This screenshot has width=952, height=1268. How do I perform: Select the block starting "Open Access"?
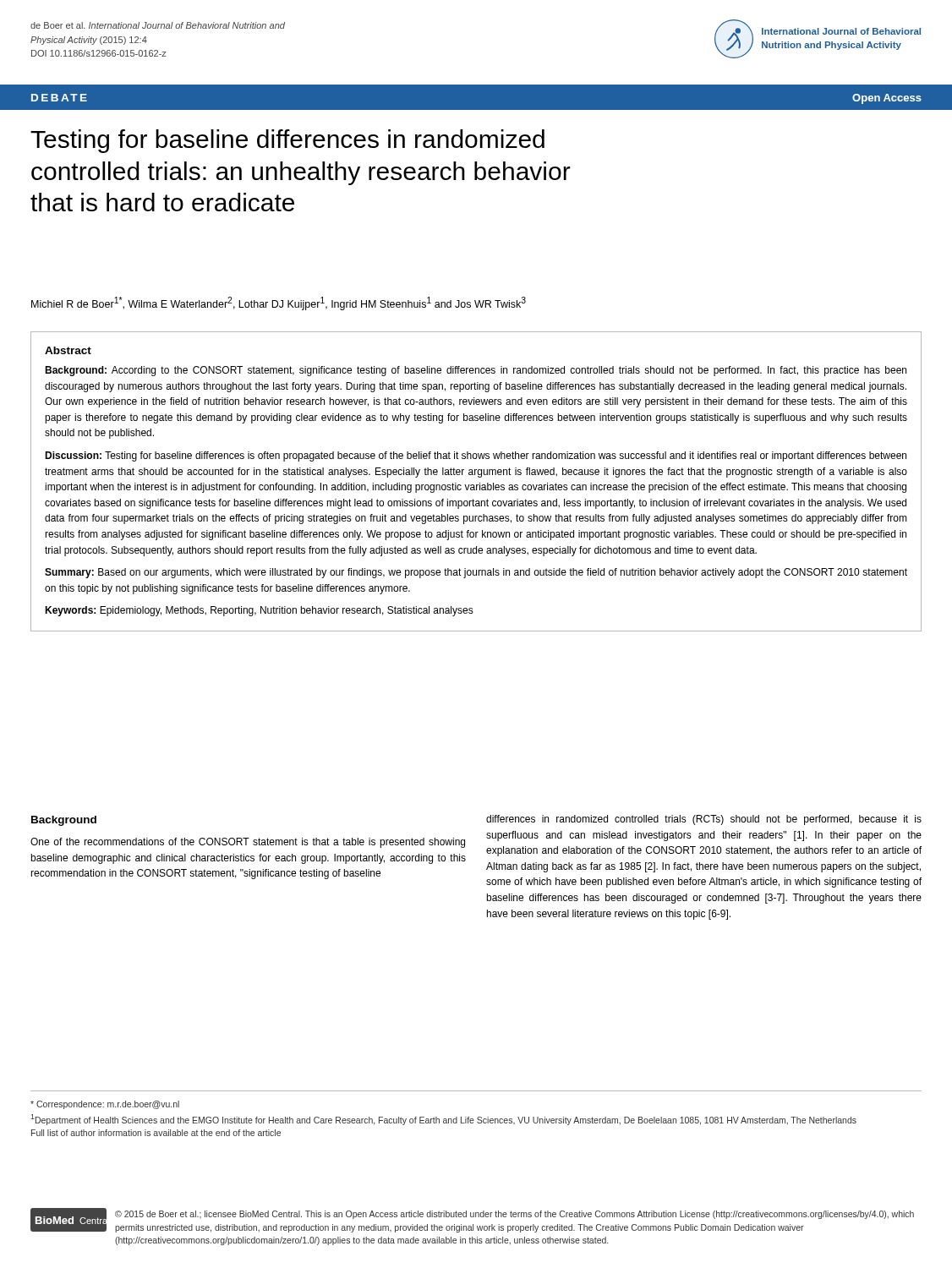click(x=887, y=97)
